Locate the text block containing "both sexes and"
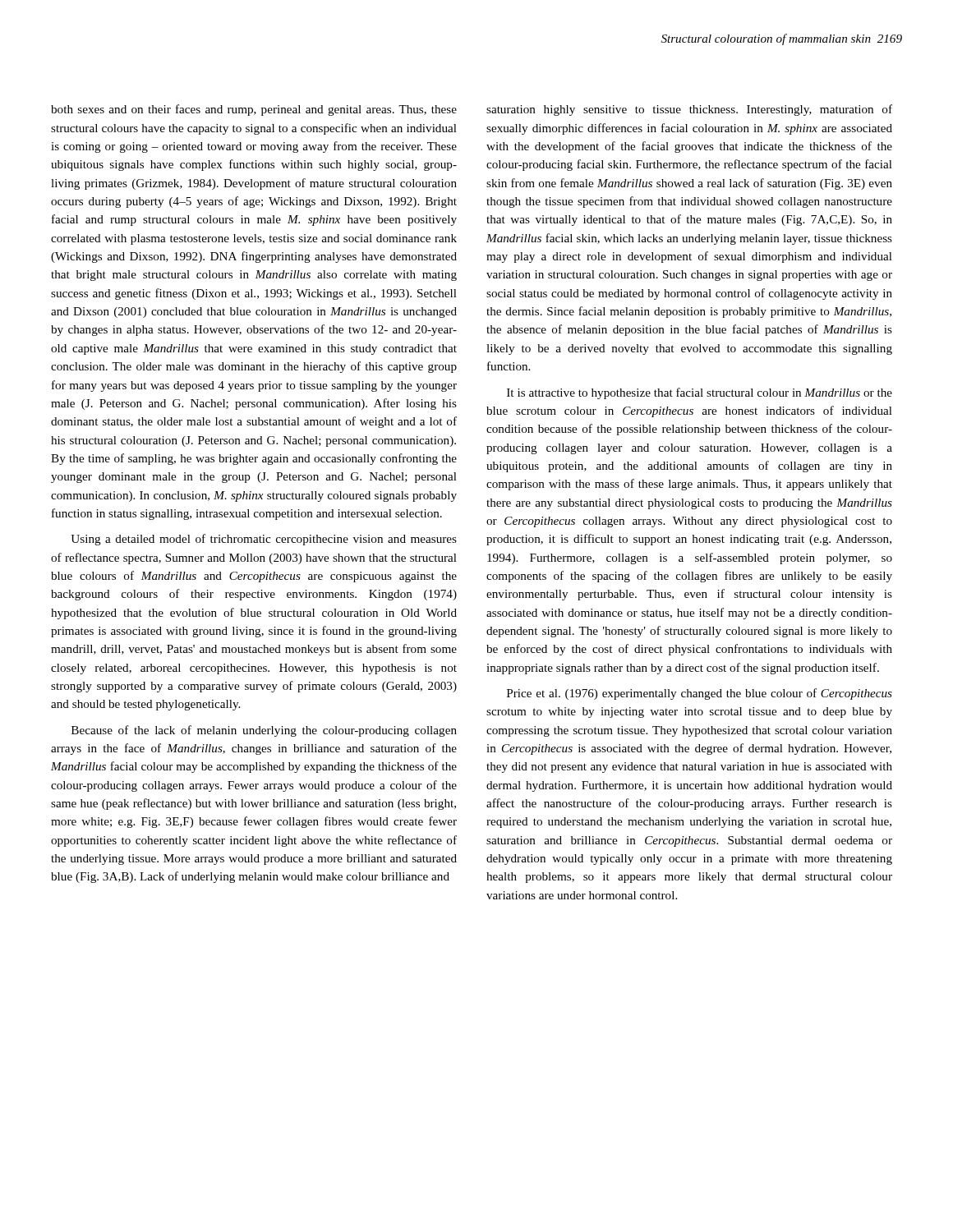The image size is (953, 1232). (x=254, y=493)
